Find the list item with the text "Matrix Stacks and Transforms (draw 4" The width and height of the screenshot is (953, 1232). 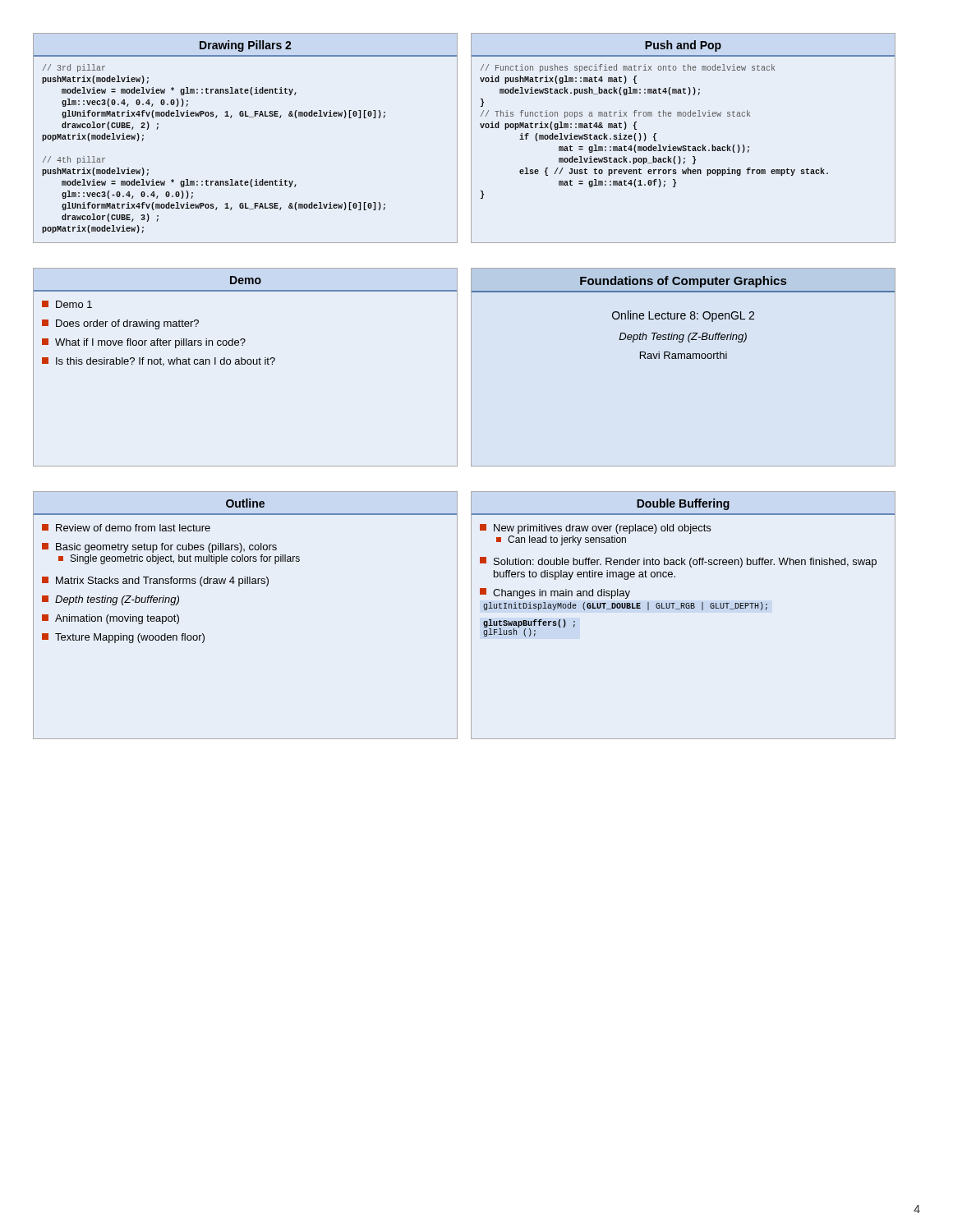156,580
